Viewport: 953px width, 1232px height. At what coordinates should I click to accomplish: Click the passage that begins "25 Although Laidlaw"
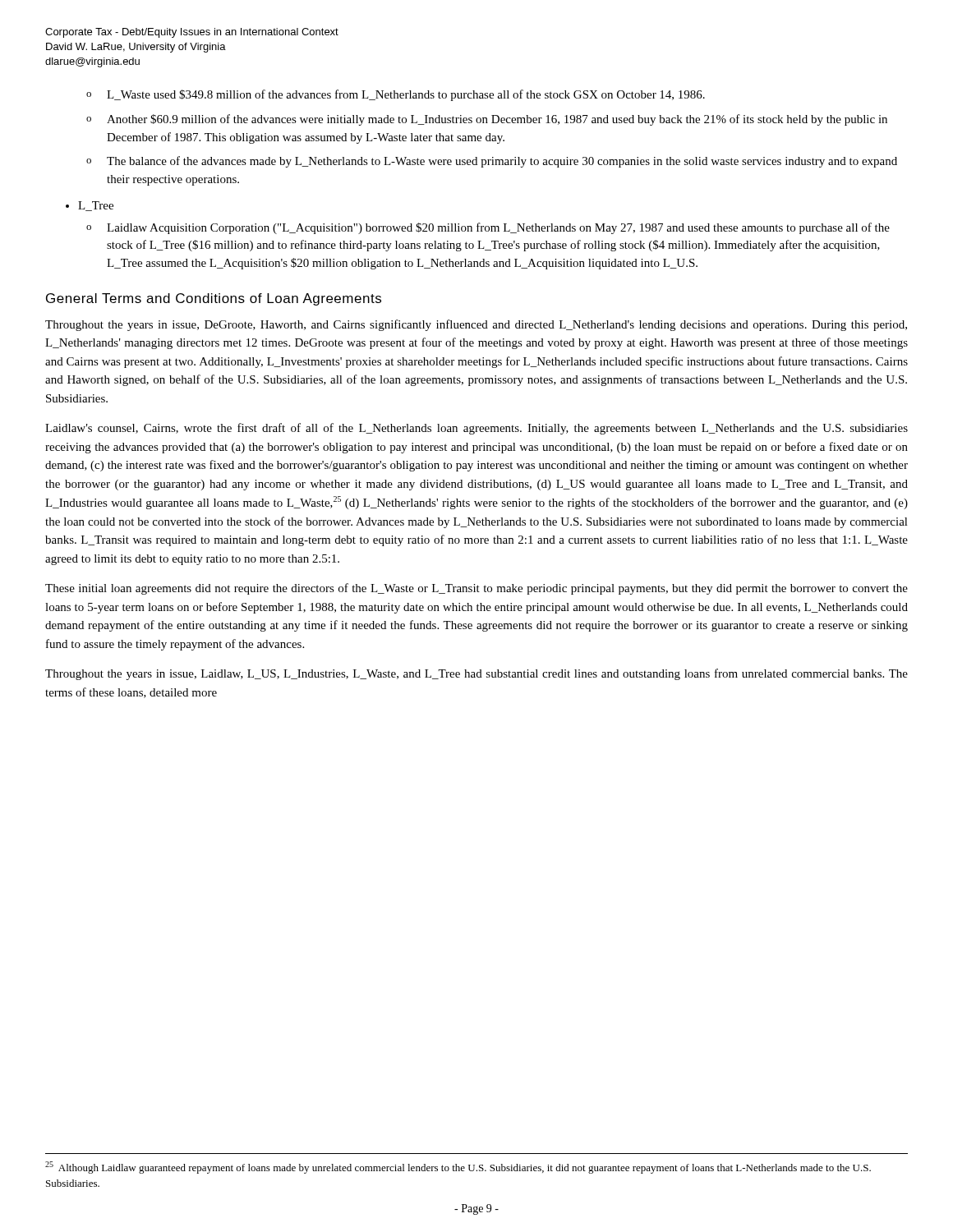(x=458, y=1175)
